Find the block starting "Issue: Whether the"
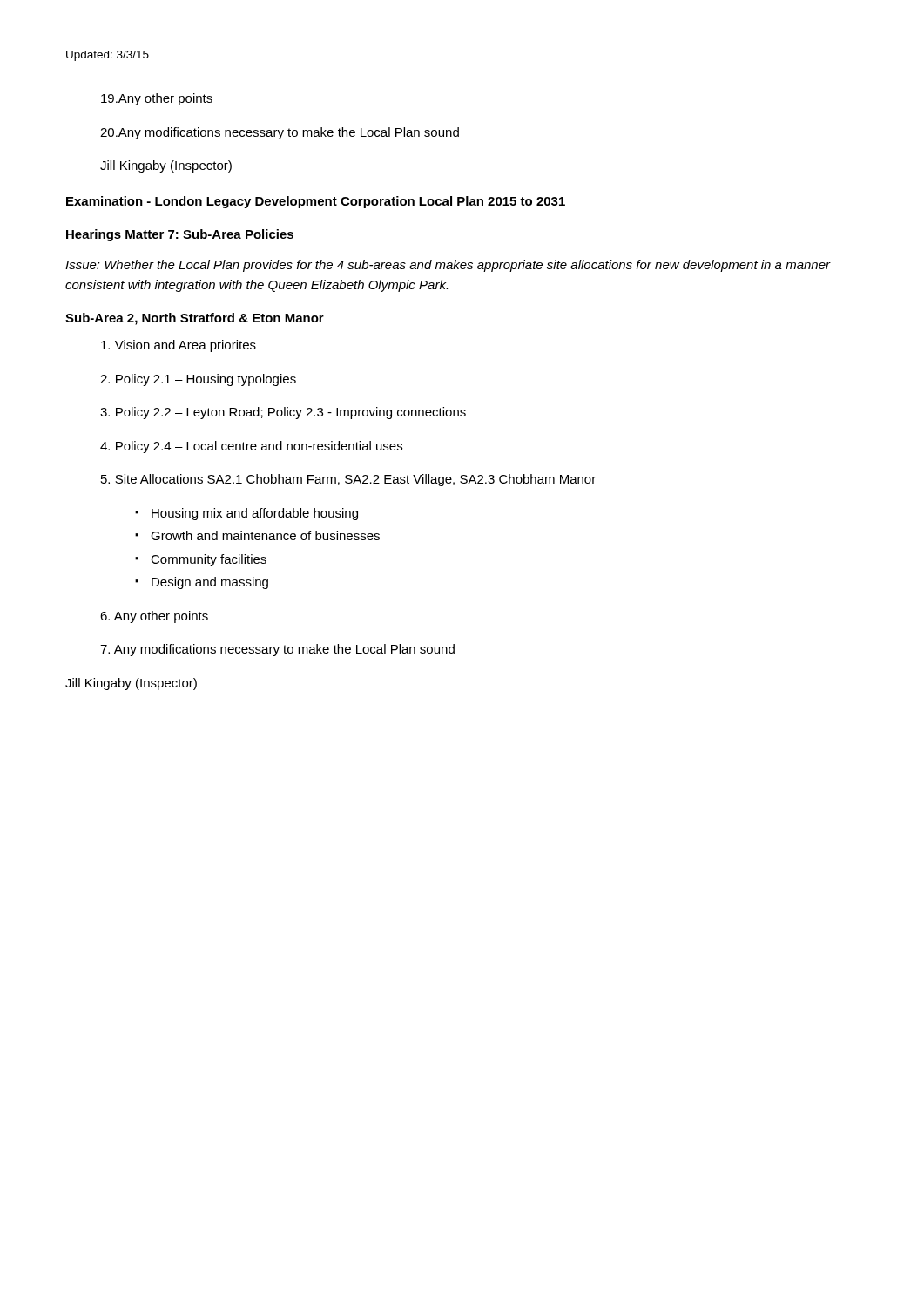 click(x=448, y=274)
